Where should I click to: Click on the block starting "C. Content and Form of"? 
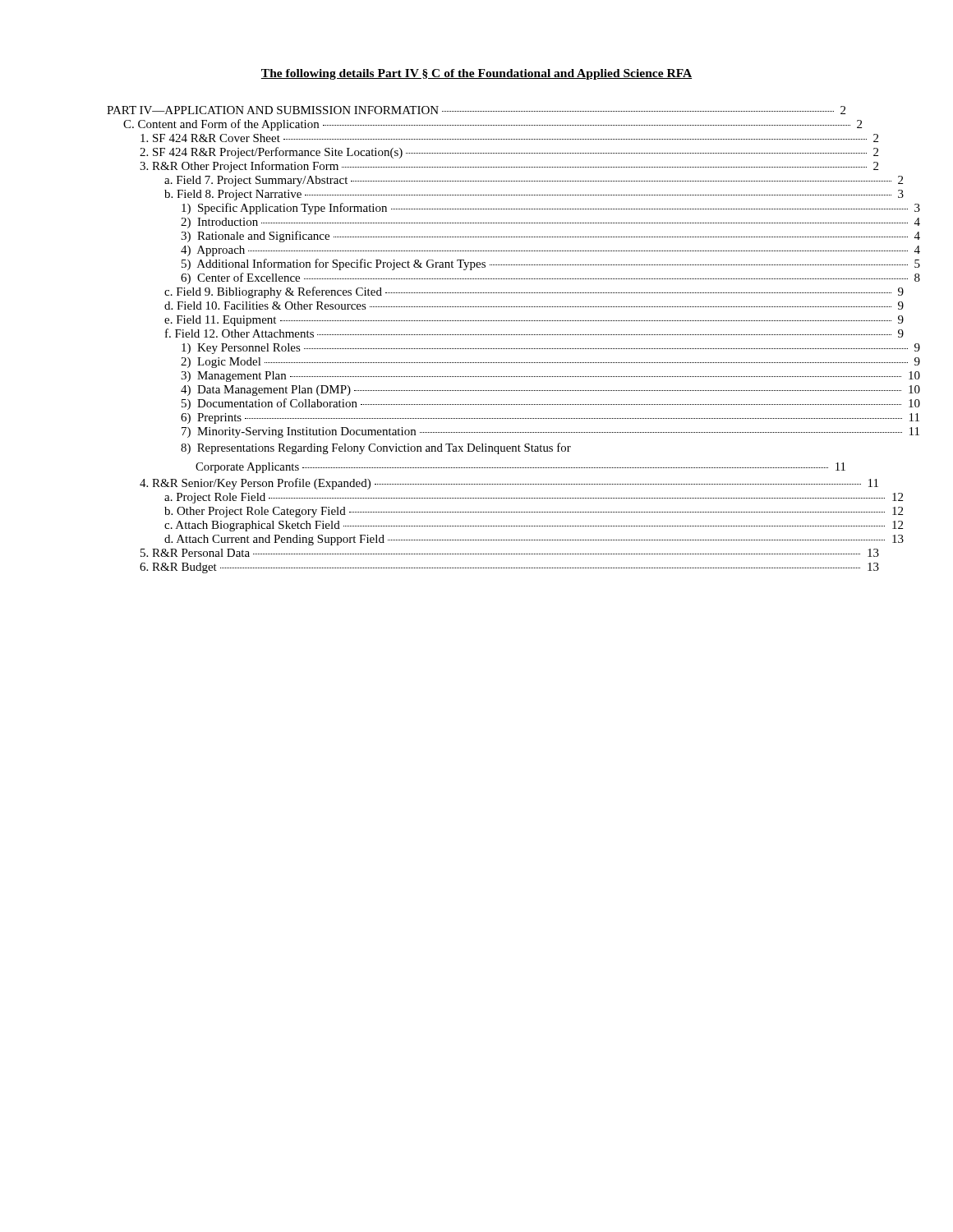[x=493, y=124]
